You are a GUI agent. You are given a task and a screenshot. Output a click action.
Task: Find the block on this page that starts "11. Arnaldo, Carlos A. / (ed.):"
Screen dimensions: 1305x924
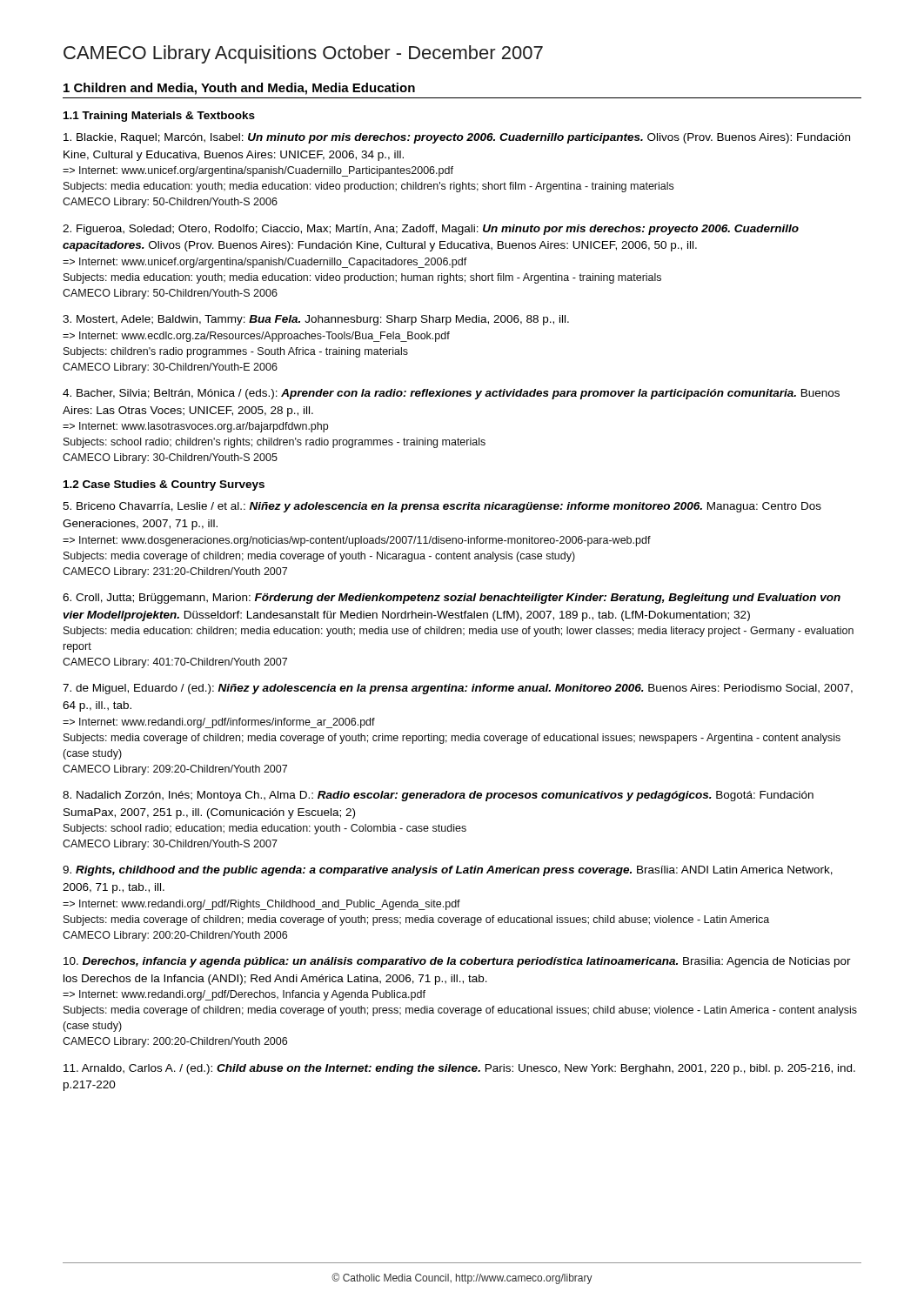(x=462, y=1076)
